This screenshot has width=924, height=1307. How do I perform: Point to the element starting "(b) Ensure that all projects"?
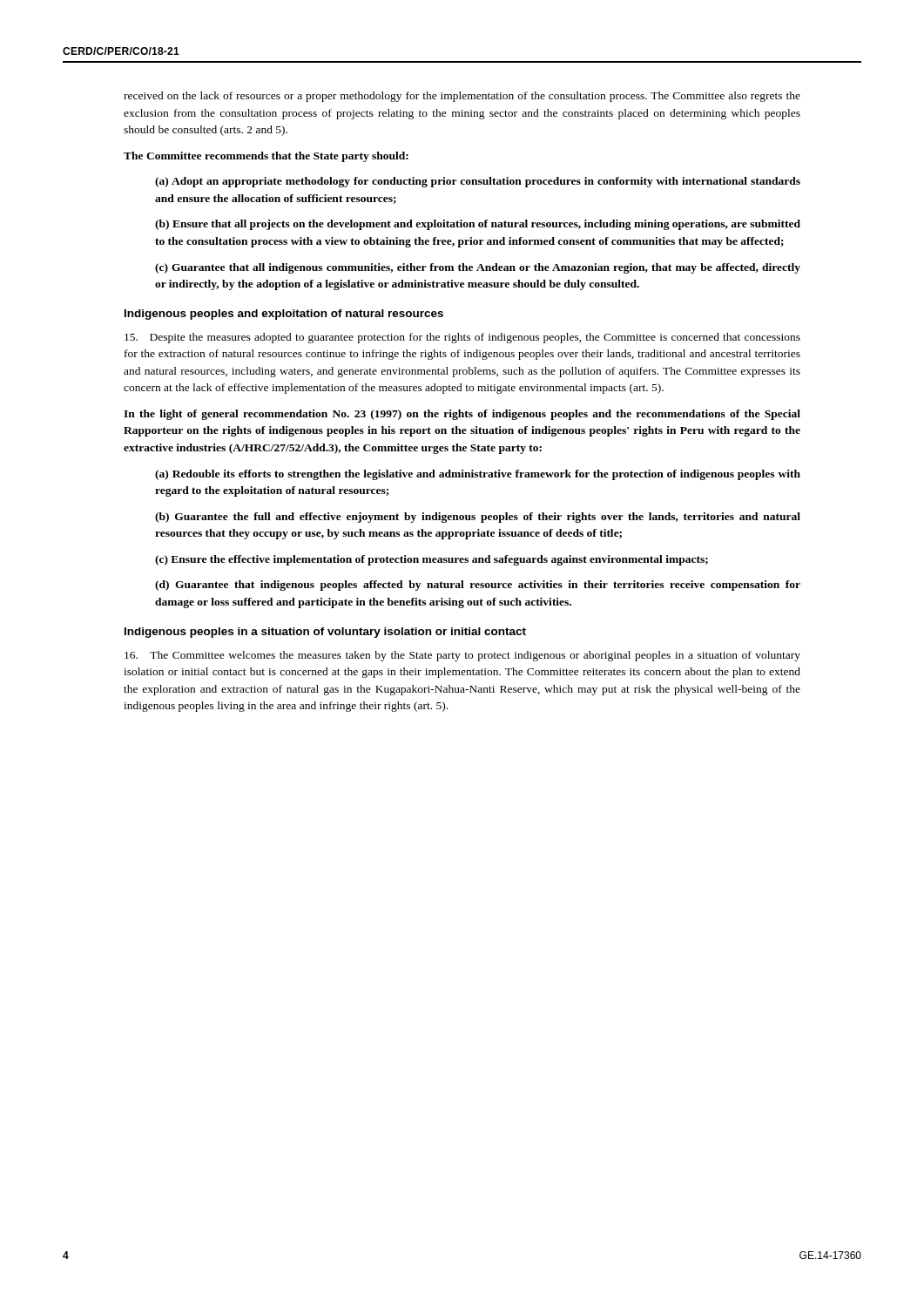478,233
